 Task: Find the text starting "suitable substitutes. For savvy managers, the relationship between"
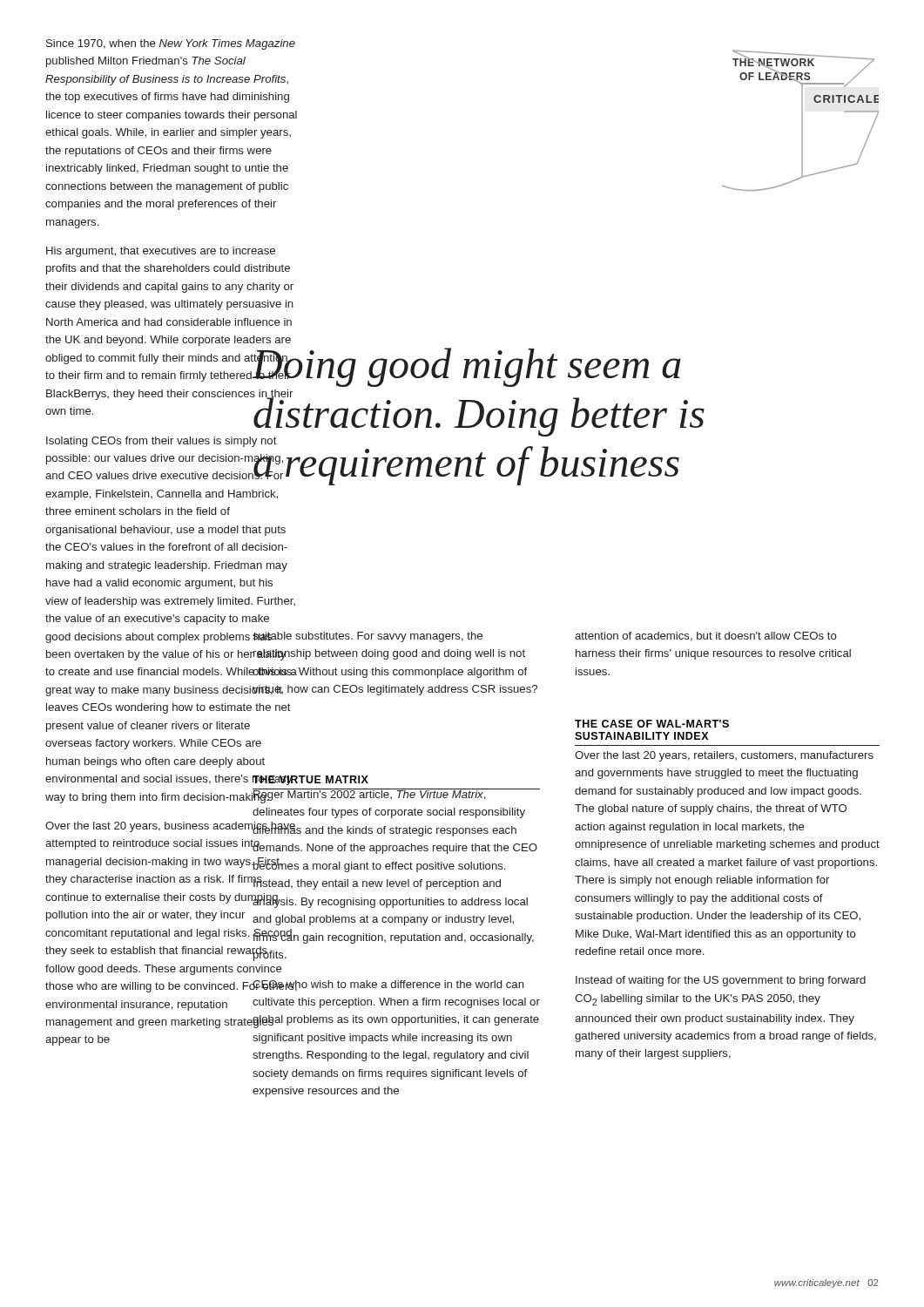point(396,663)
